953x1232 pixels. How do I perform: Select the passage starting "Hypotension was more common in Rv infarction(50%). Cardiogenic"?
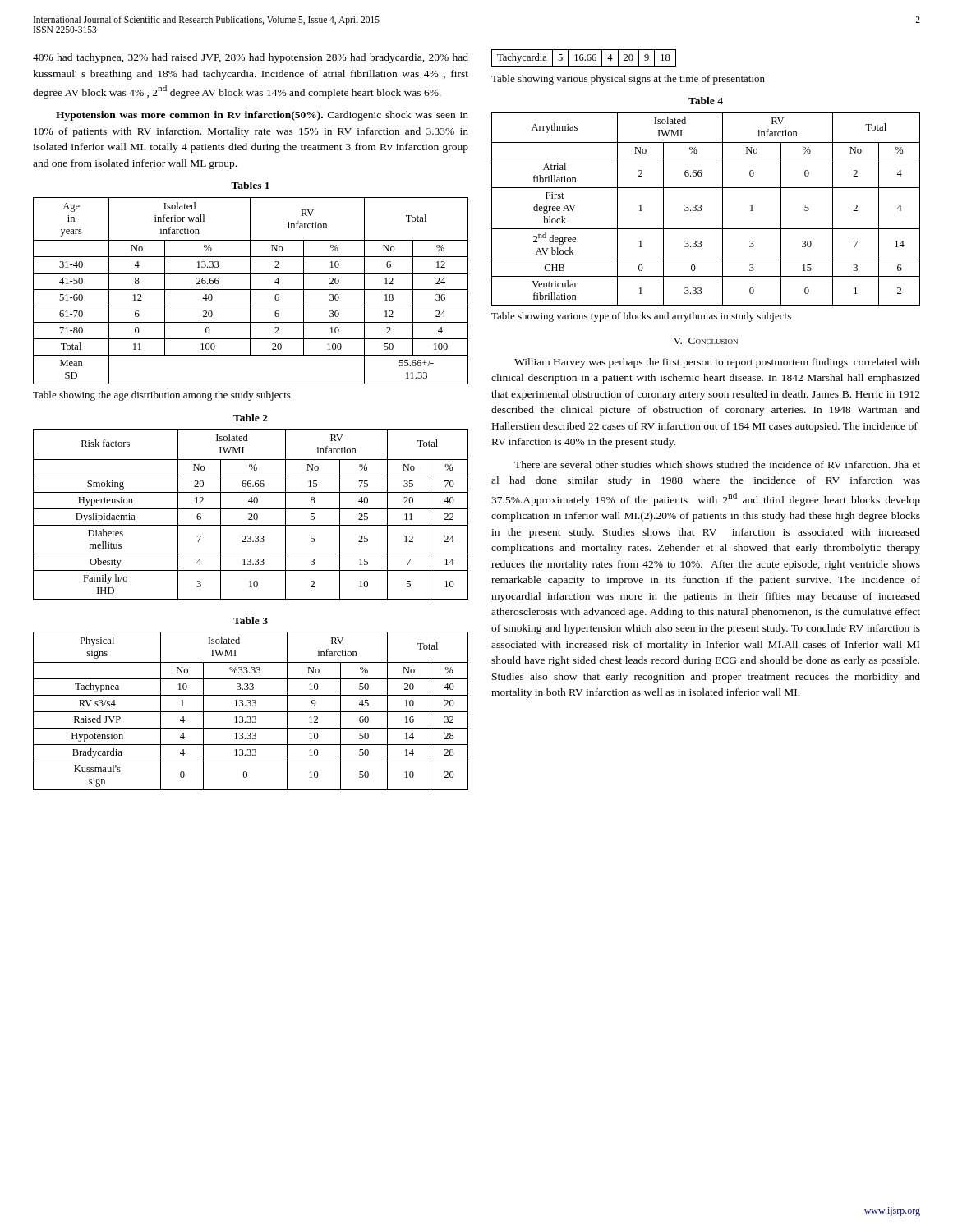(251, 139)
